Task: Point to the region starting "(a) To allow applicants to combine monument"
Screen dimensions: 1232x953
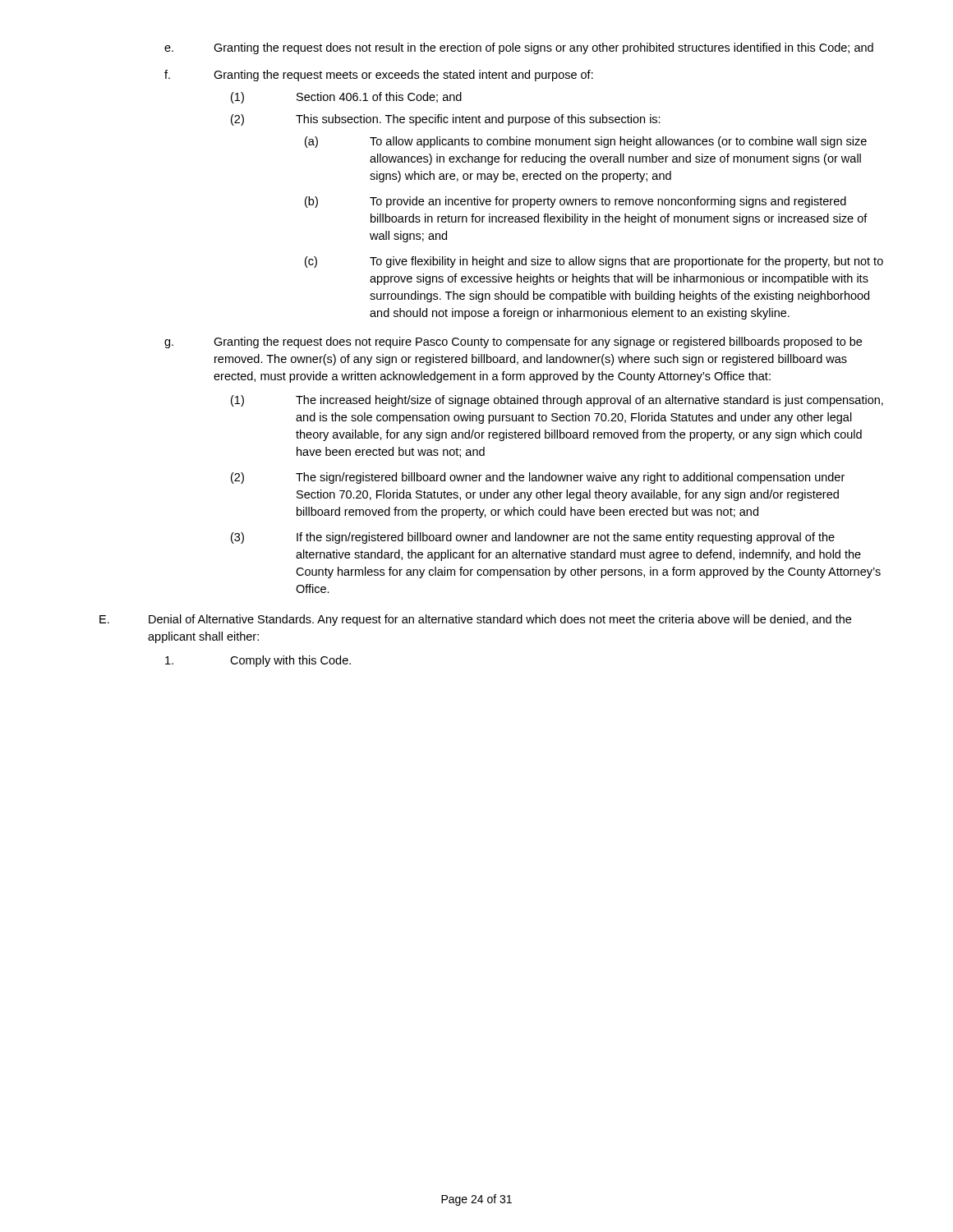Action: coord(596,159)
